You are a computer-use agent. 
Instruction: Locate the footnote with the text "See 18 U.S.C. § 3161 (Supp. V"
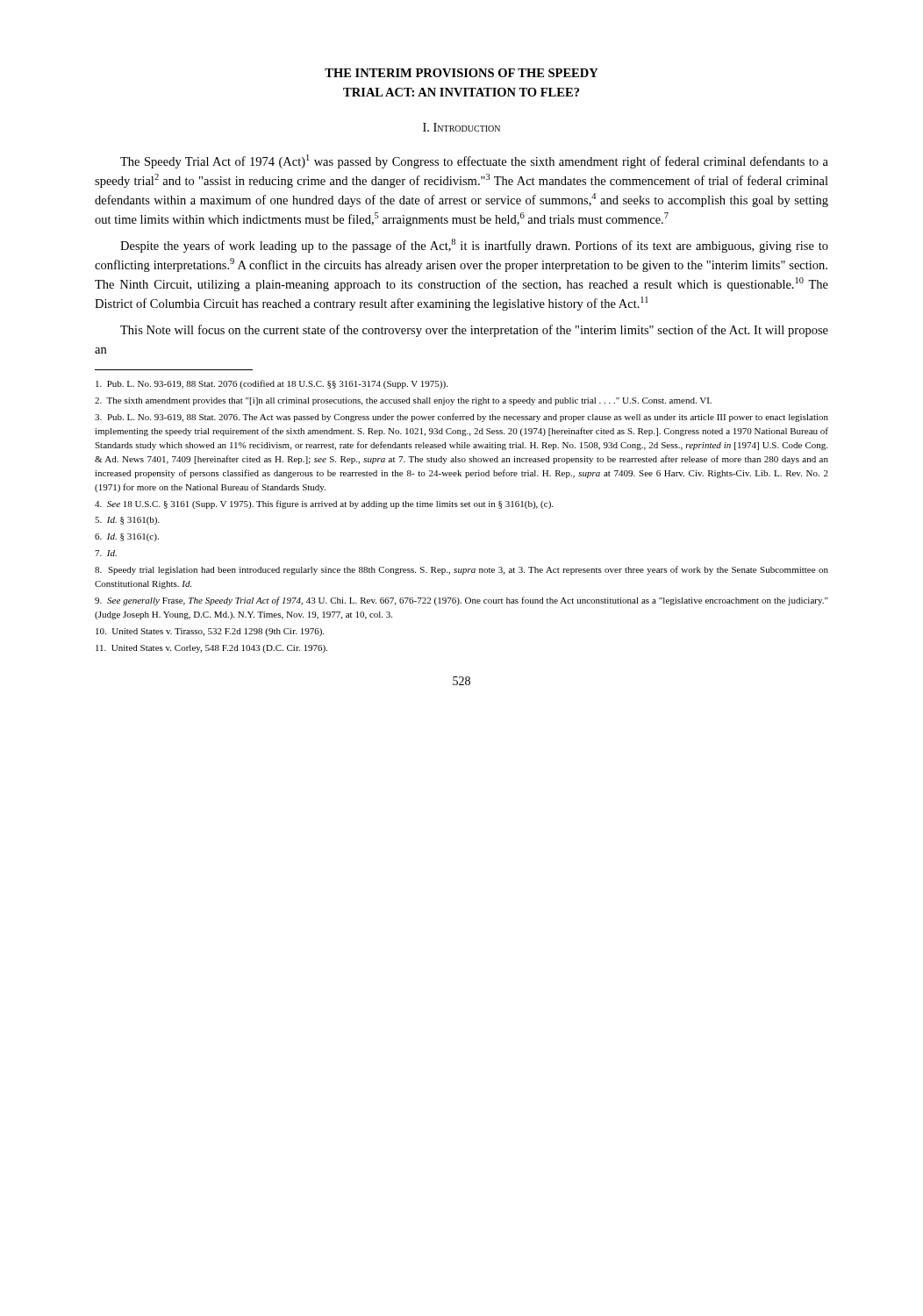[462, 504]
